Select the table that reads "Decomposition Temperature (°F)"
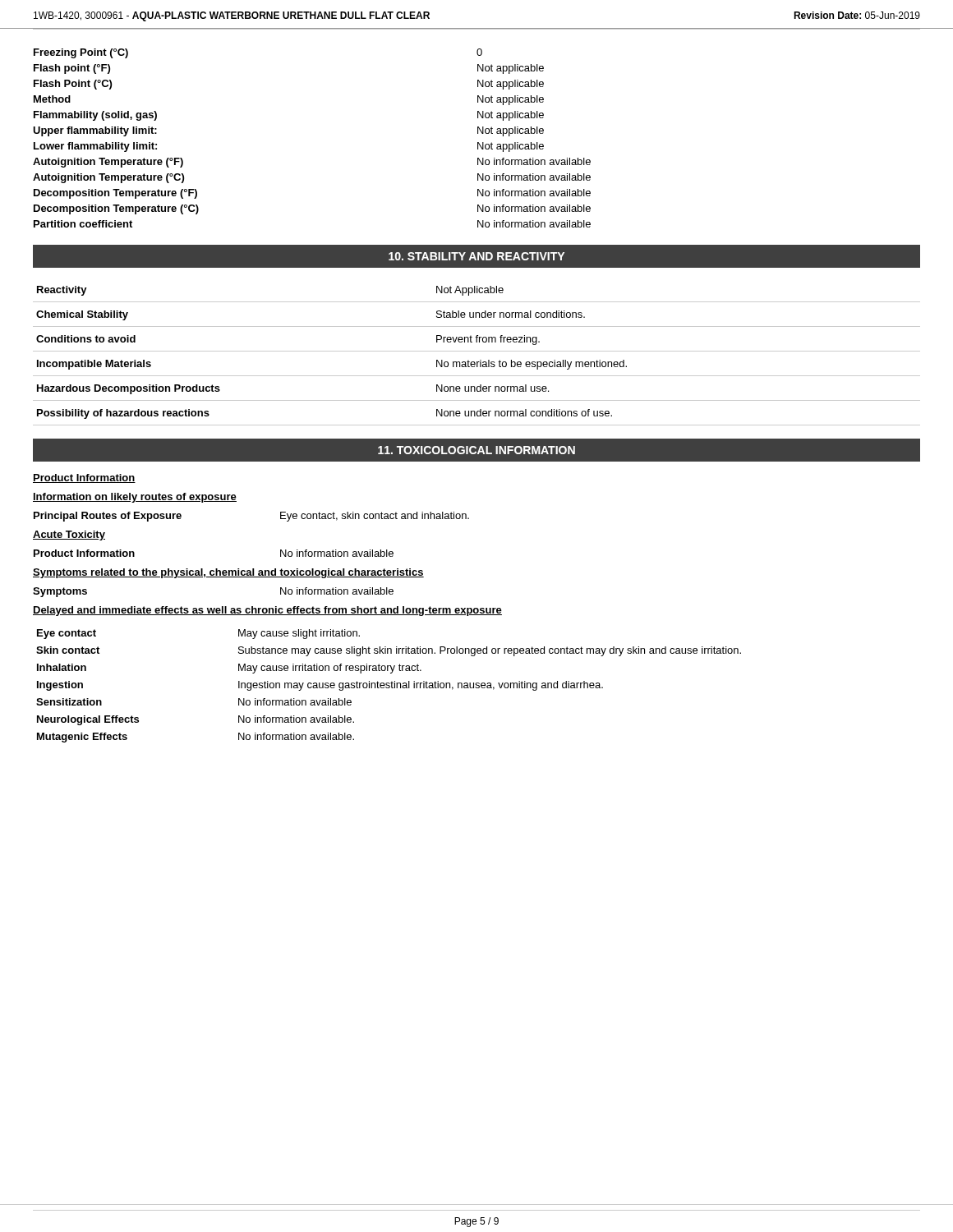The image size is (953, 1232). click(476, 138)
